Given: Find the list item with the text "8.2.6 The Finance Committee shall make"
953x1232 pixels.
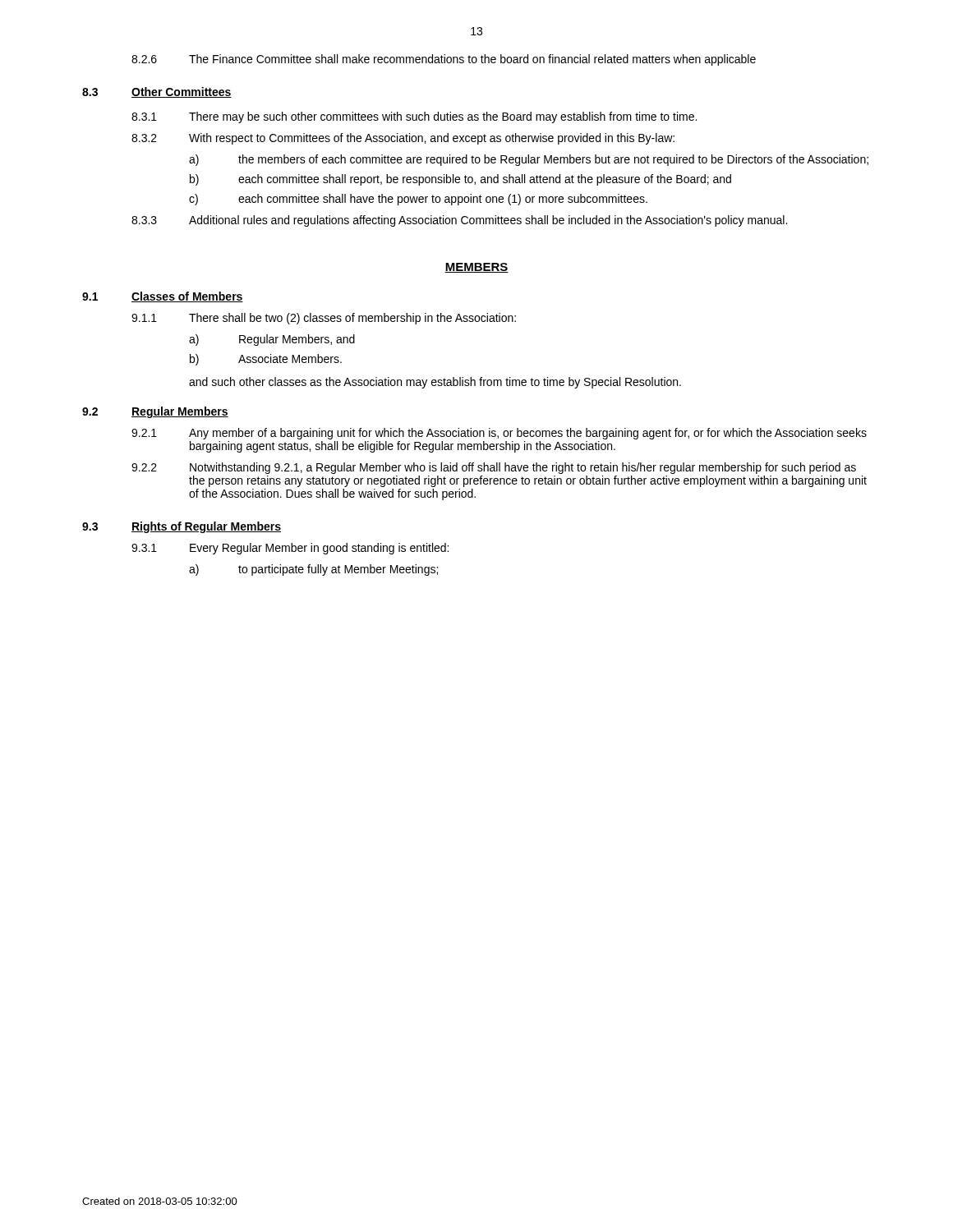Looking at the screenshot, I should coord(501,59).
